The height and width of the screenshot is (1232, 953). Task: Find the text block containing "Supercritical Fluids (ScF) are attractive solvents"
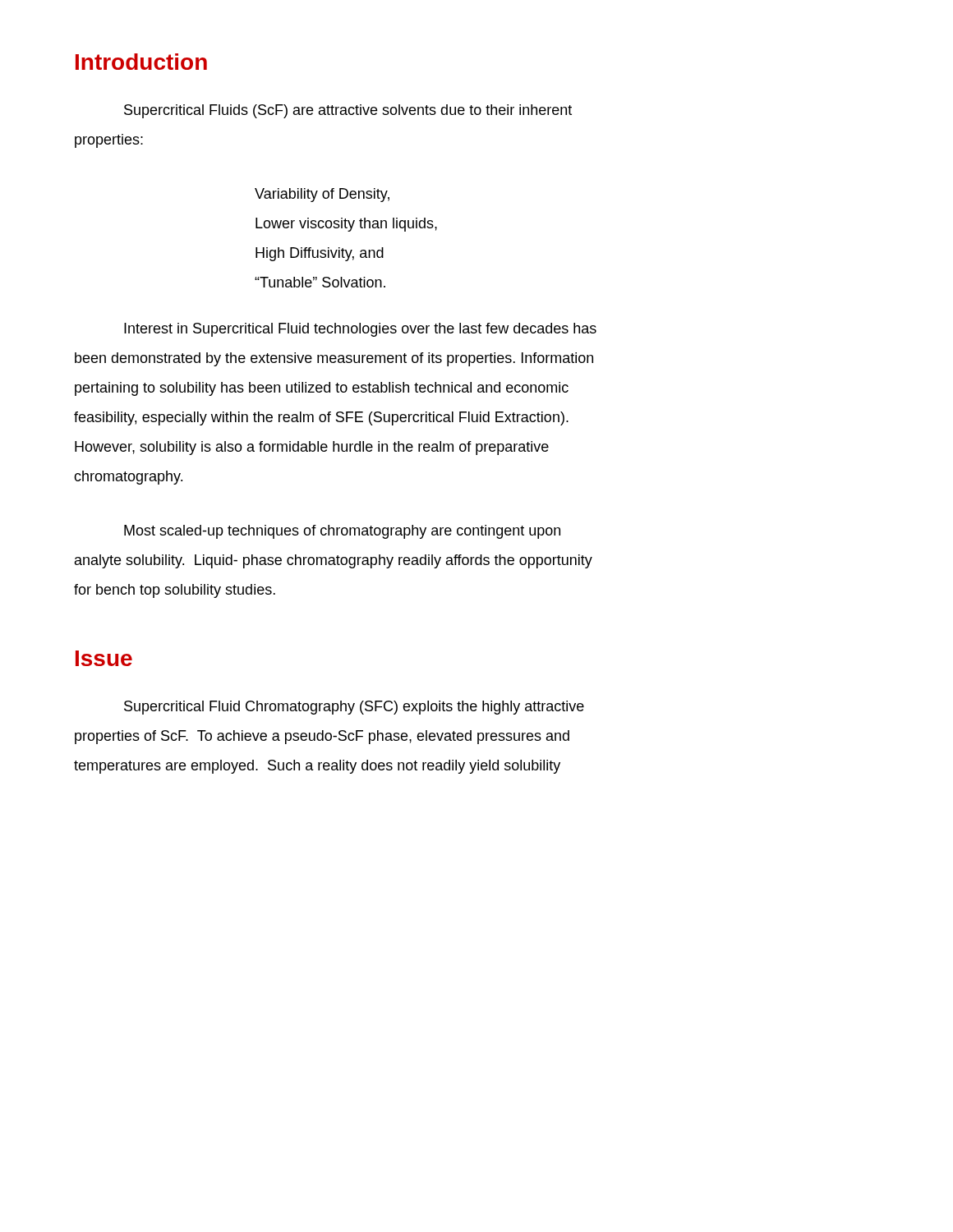coord(476,125)
